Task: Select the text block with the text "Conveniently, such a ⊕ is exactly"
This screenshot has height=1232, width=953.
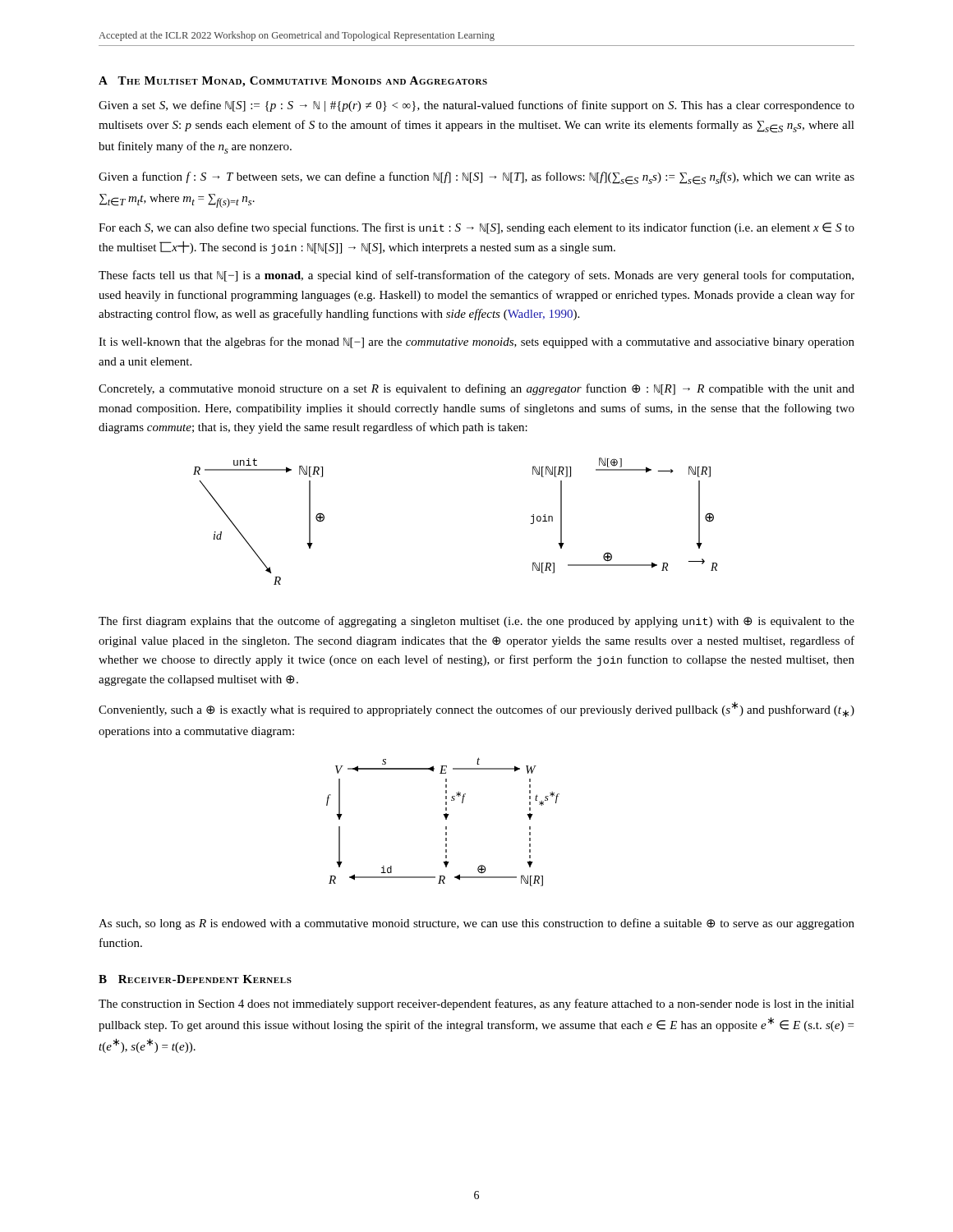Action: click(x=476, y=719)
